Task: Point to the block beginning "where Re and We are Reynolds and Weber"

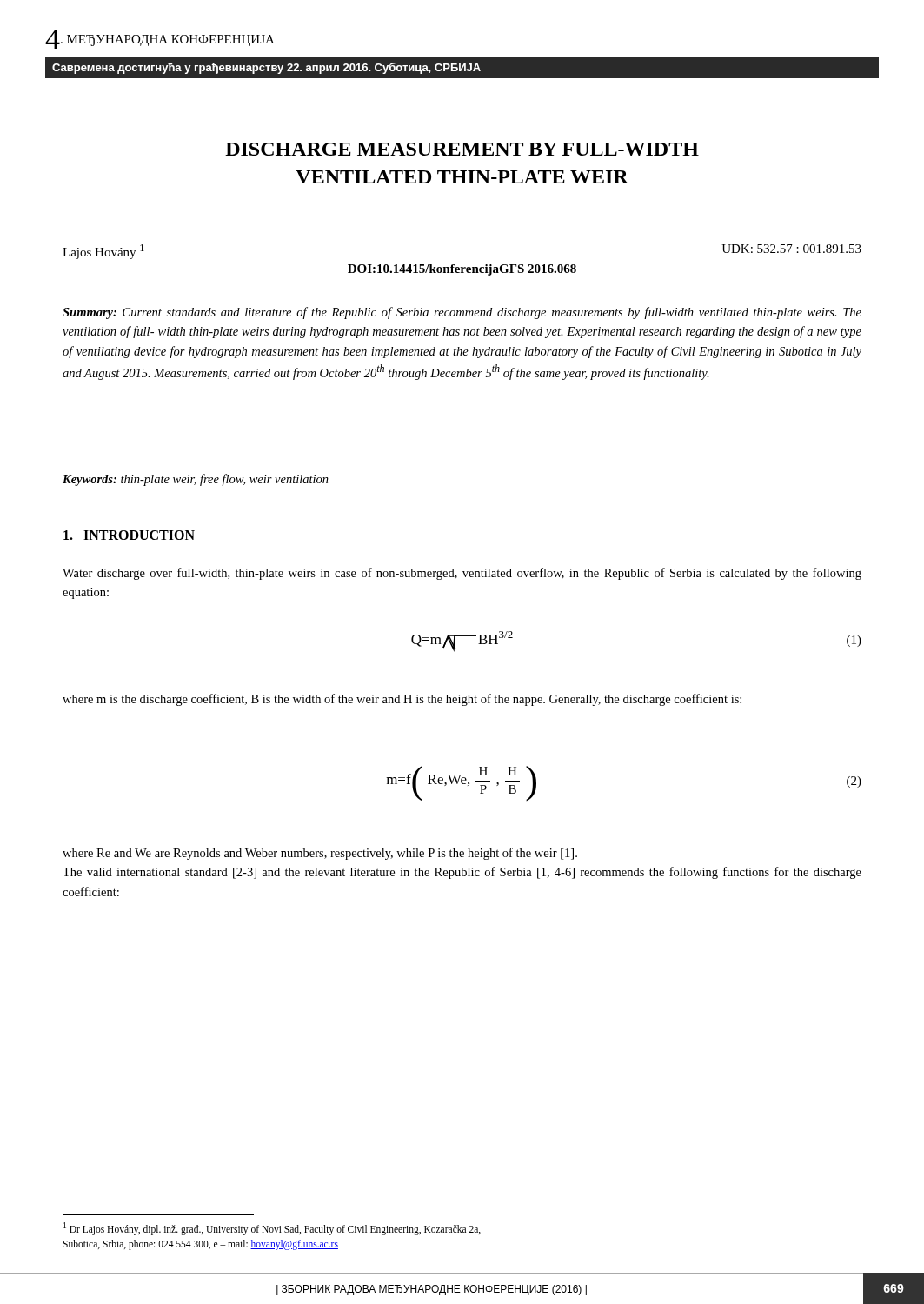Action: point(462,872)
